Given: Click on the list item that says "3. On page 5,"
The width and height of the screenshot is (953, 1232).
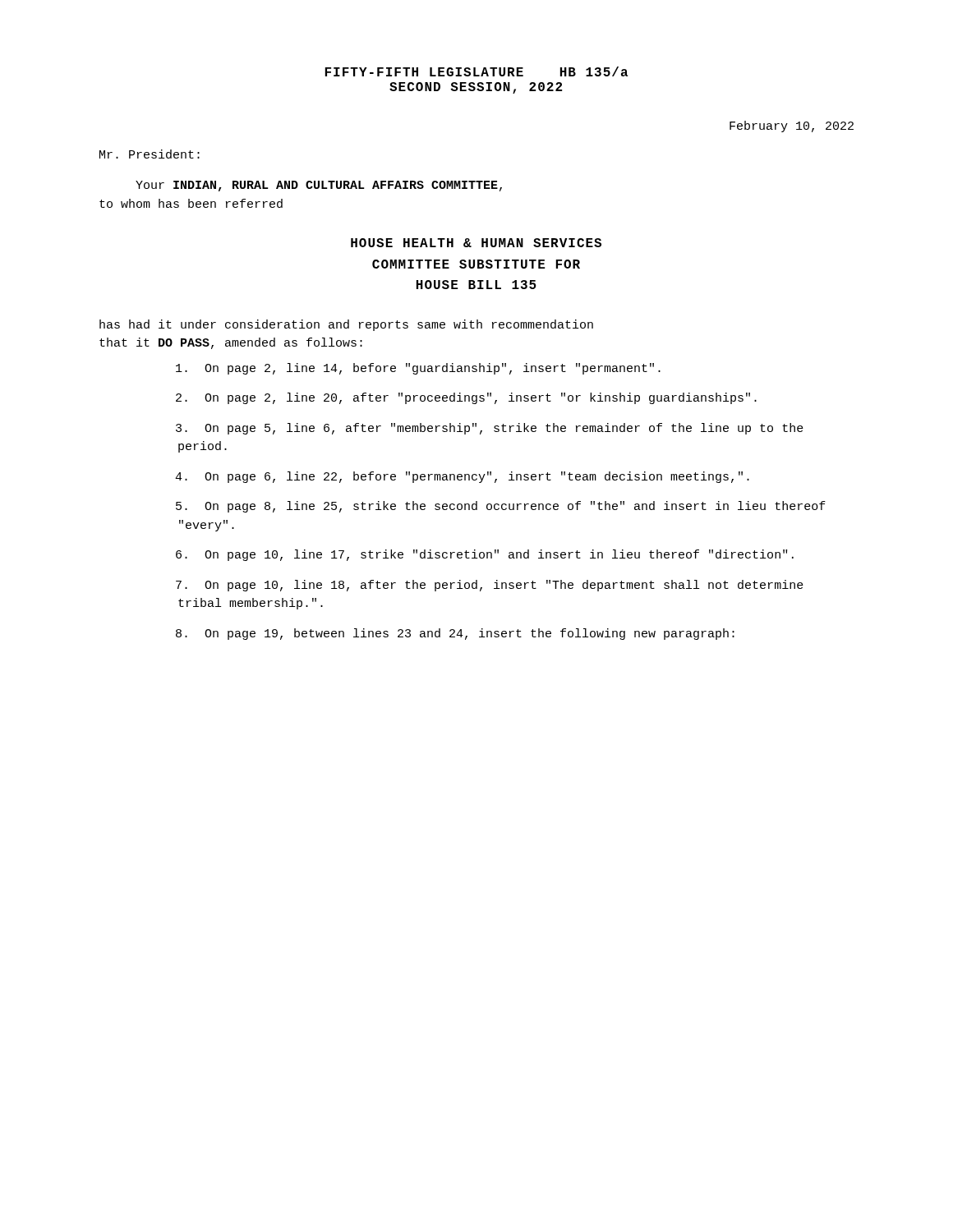Looking at the screenshot, I should point(471,438).
